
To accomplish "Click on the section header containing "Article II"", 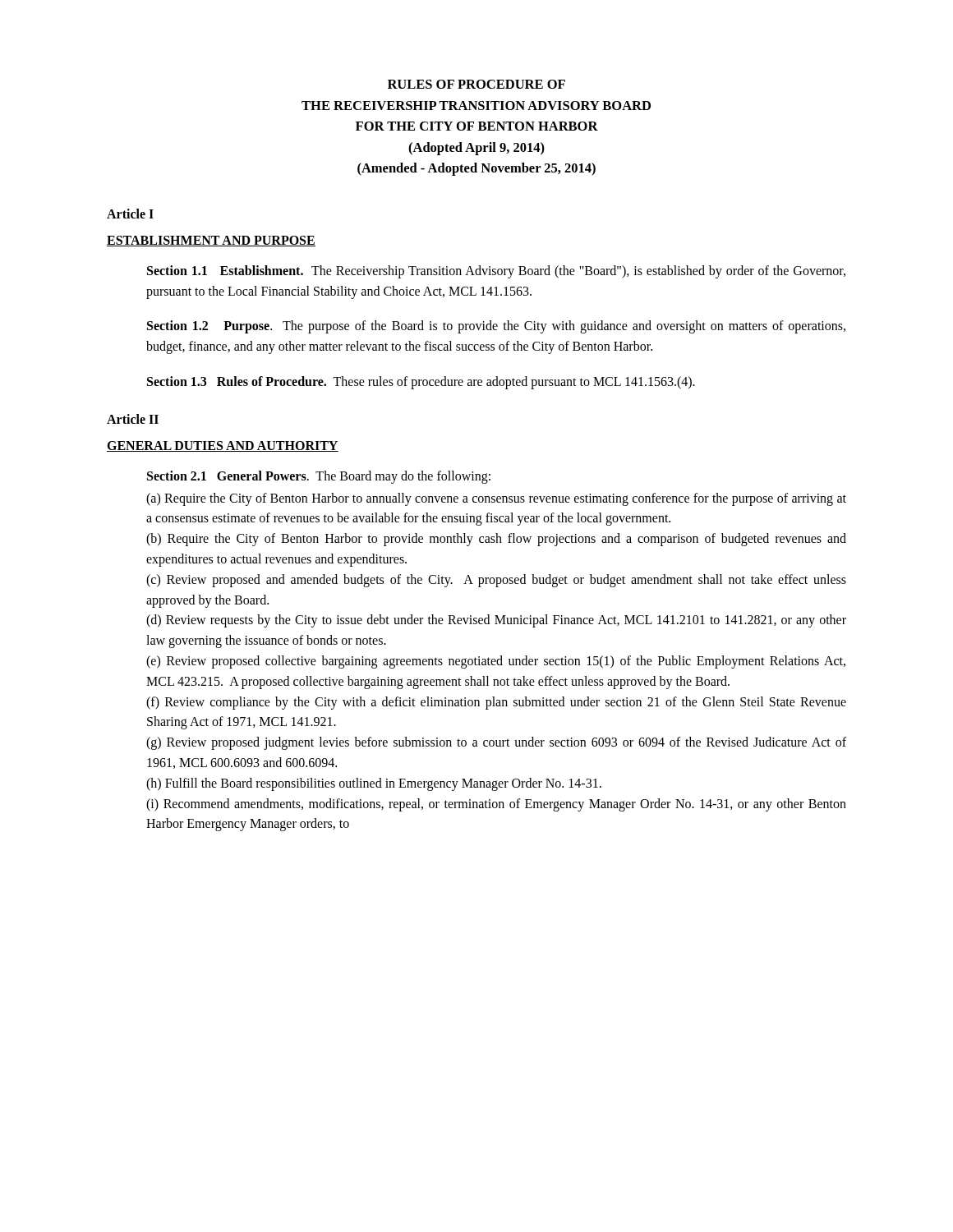I will click(133, 419).
